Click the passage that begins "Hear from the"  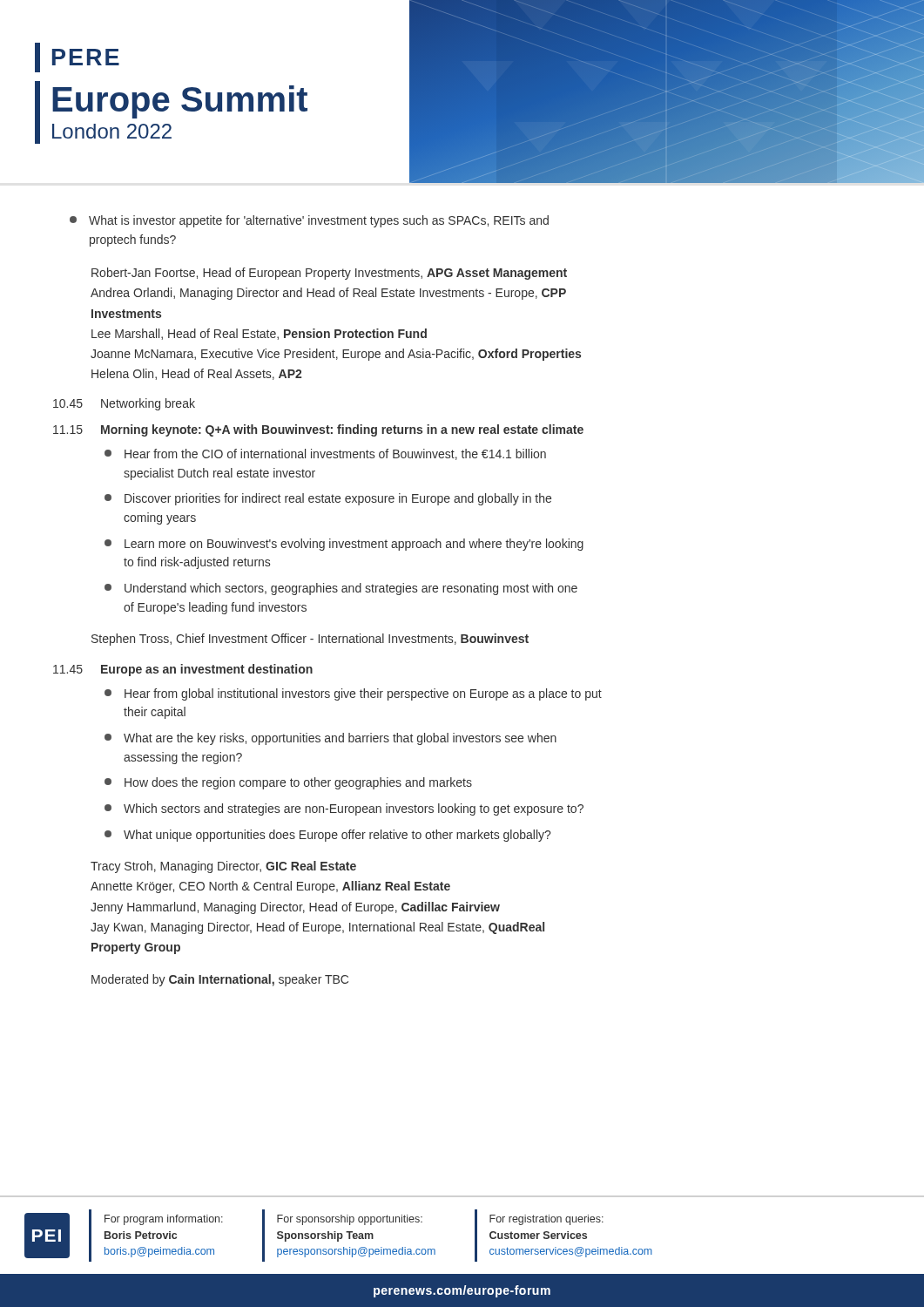(326, 464)
